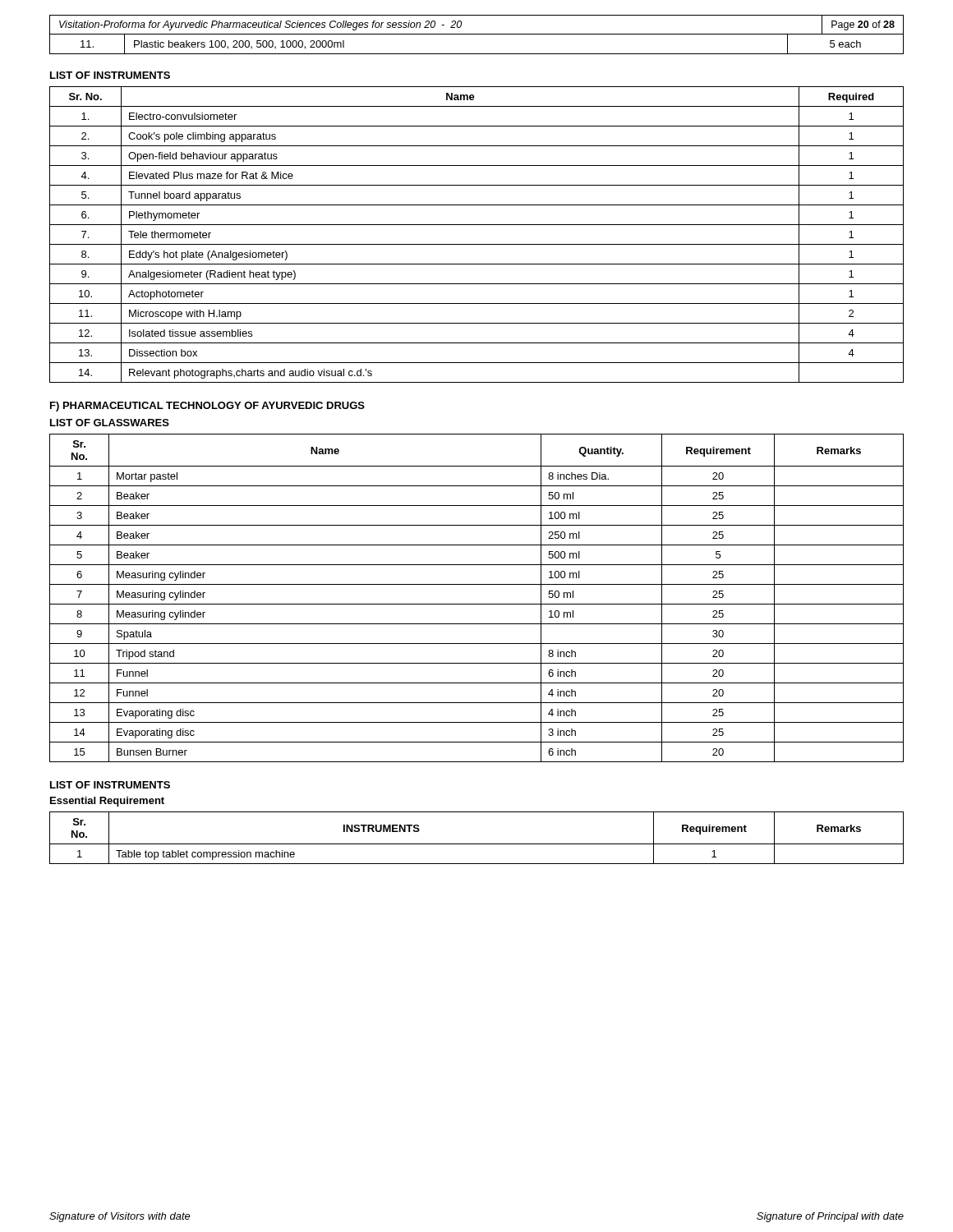Screen dimensions: 1232x953
Task: Locate the table with the text "Plastic beakers 100,"
Action: pyautogui.click(x=476, y=44)
